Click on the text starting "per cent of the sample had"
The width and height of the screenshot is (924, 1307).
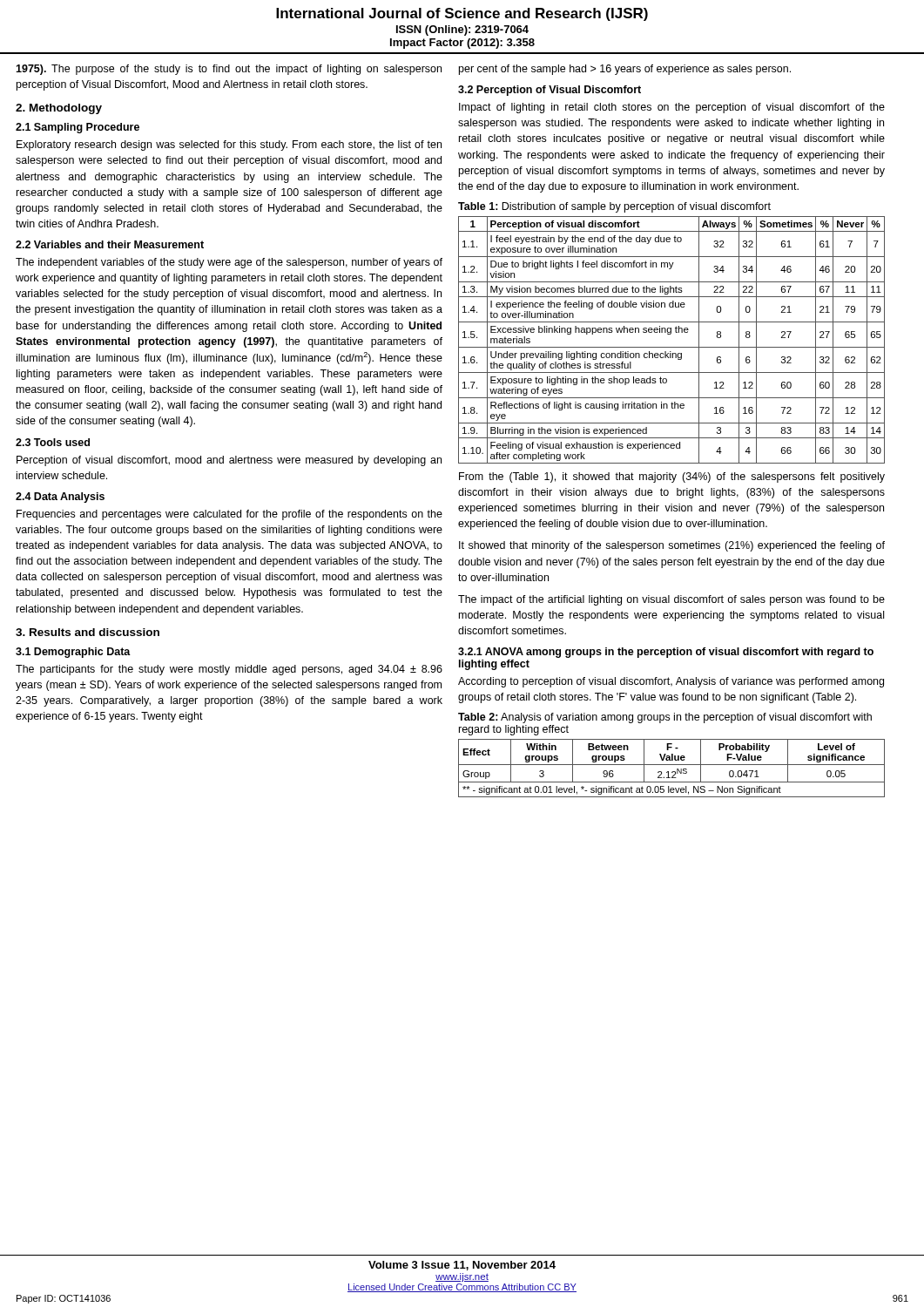tap(625, 69)
